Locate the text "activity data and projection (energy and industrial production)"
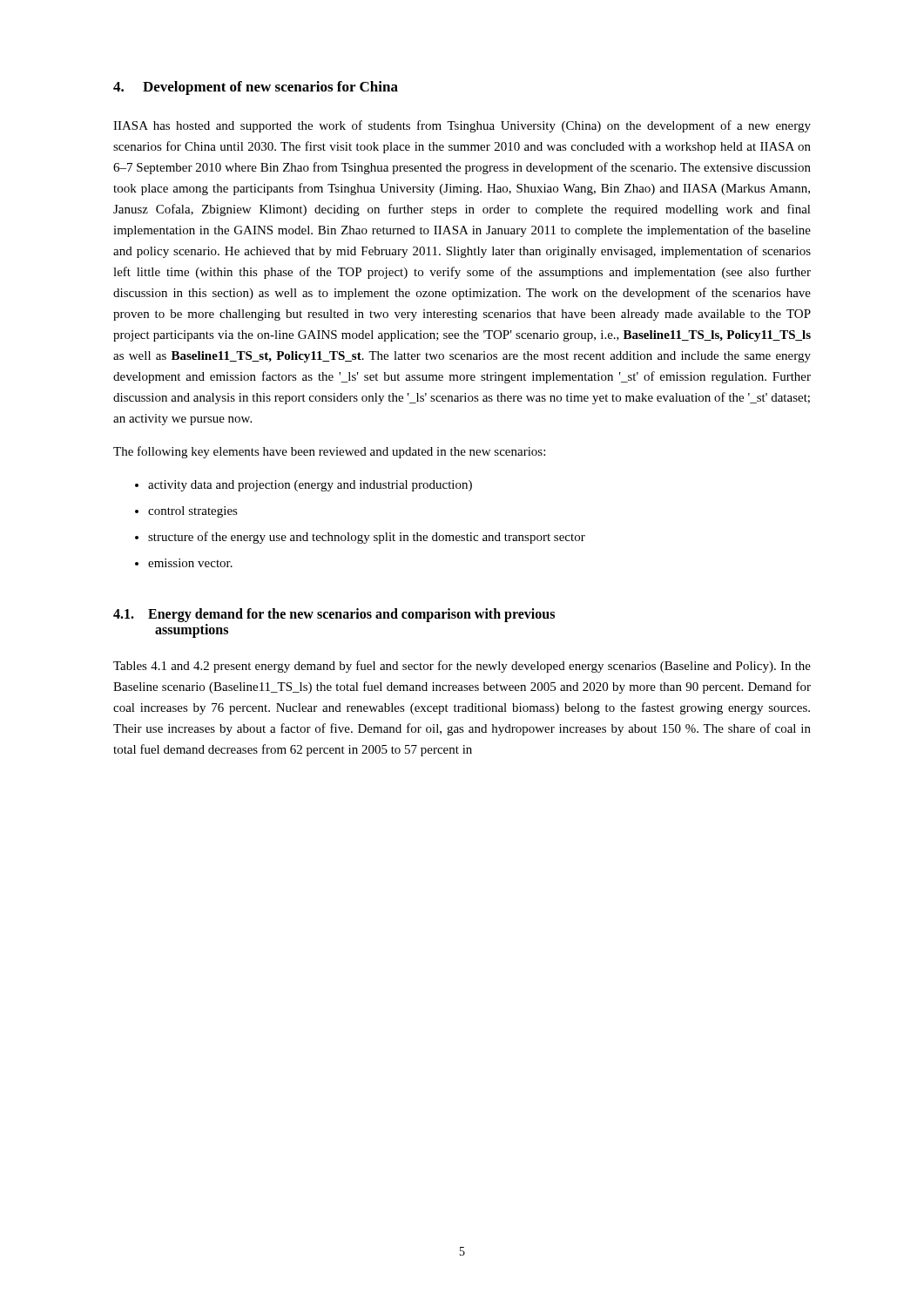The width and height of the screenshot is (924, 1307). click(x=479, y=485)
